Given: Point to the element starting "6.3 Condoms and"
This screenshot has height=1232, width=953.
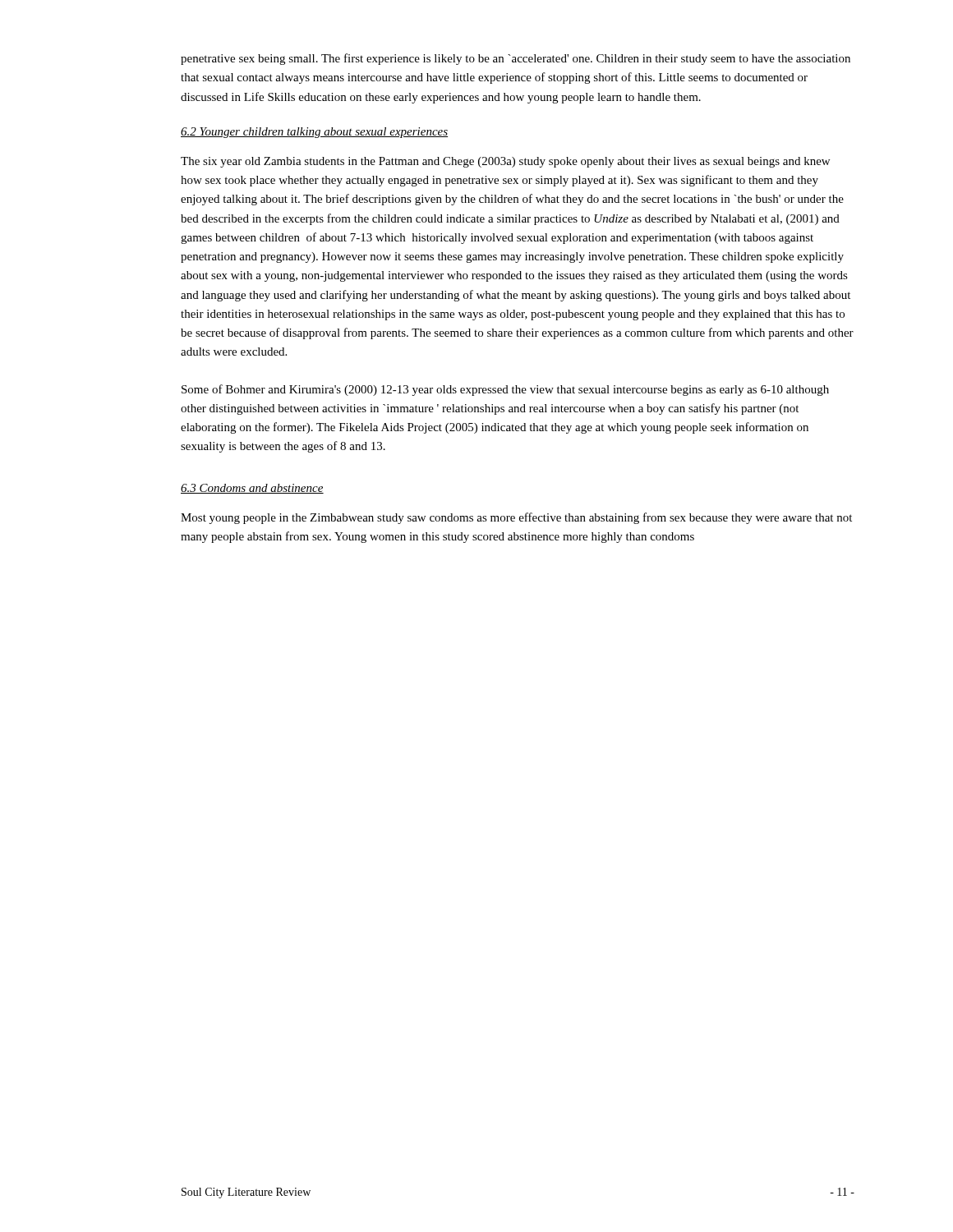Looking at the screenshot, I should coord(252,487).
